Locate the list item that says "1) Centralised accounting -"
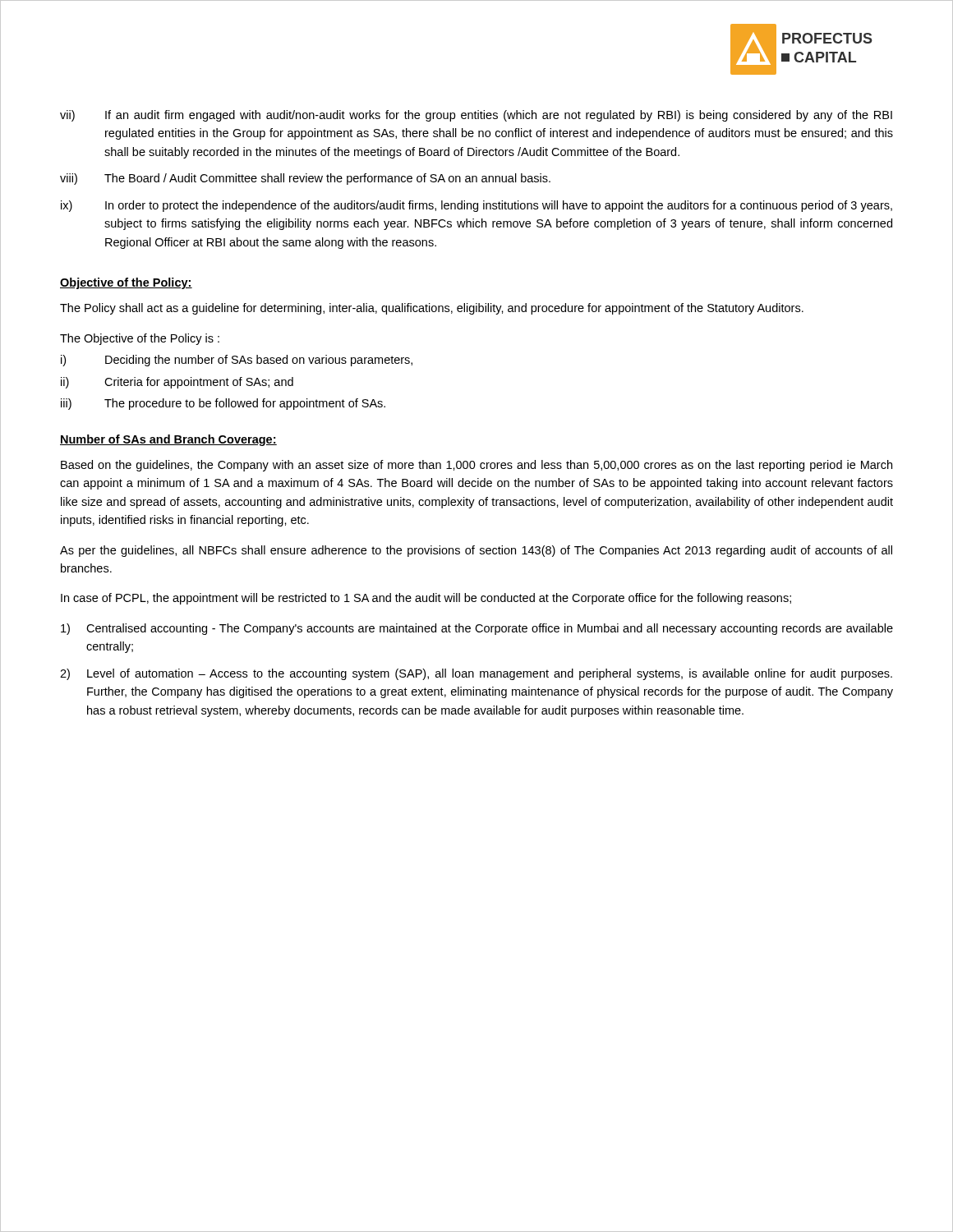Image resolution: width=953 pixels, height=1232 pixels. coord(476,638)
